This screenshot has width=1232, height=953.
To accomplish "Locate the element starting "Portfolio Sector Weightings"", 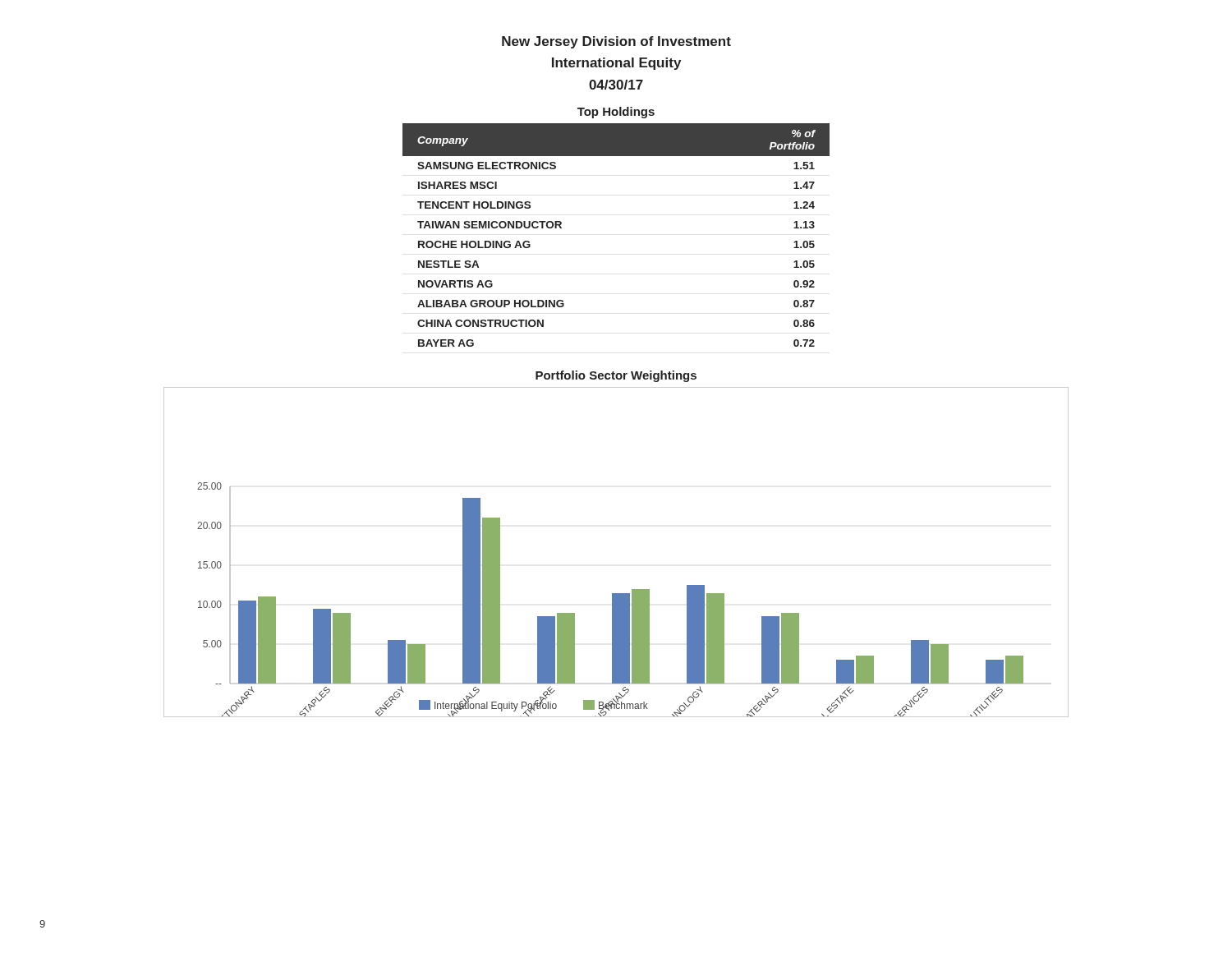I will click(616, 375).
